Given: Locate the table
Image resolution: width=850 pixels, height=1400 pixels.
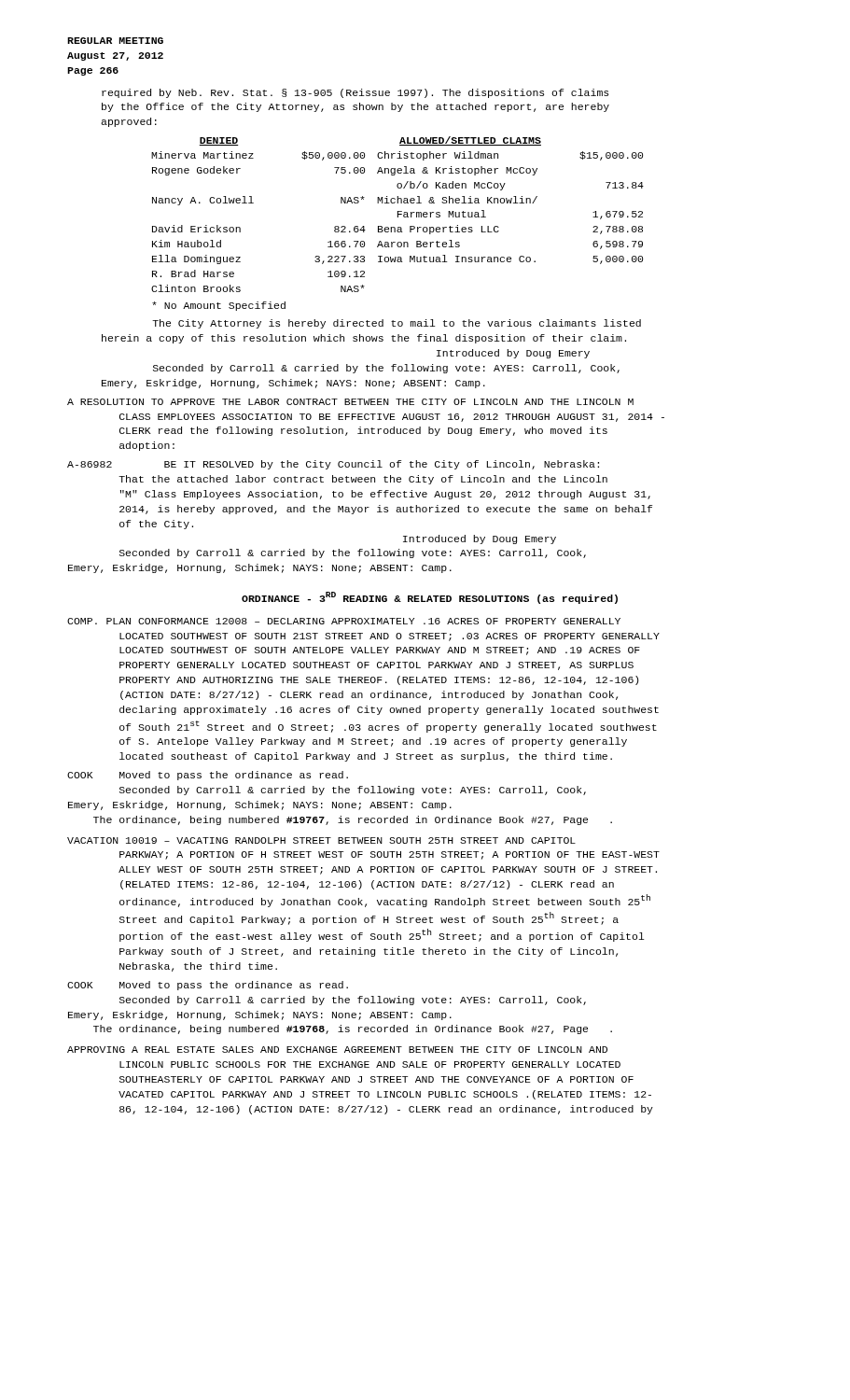Looking at the screenshot, I should pyautogui.click(x=447, y=223).
